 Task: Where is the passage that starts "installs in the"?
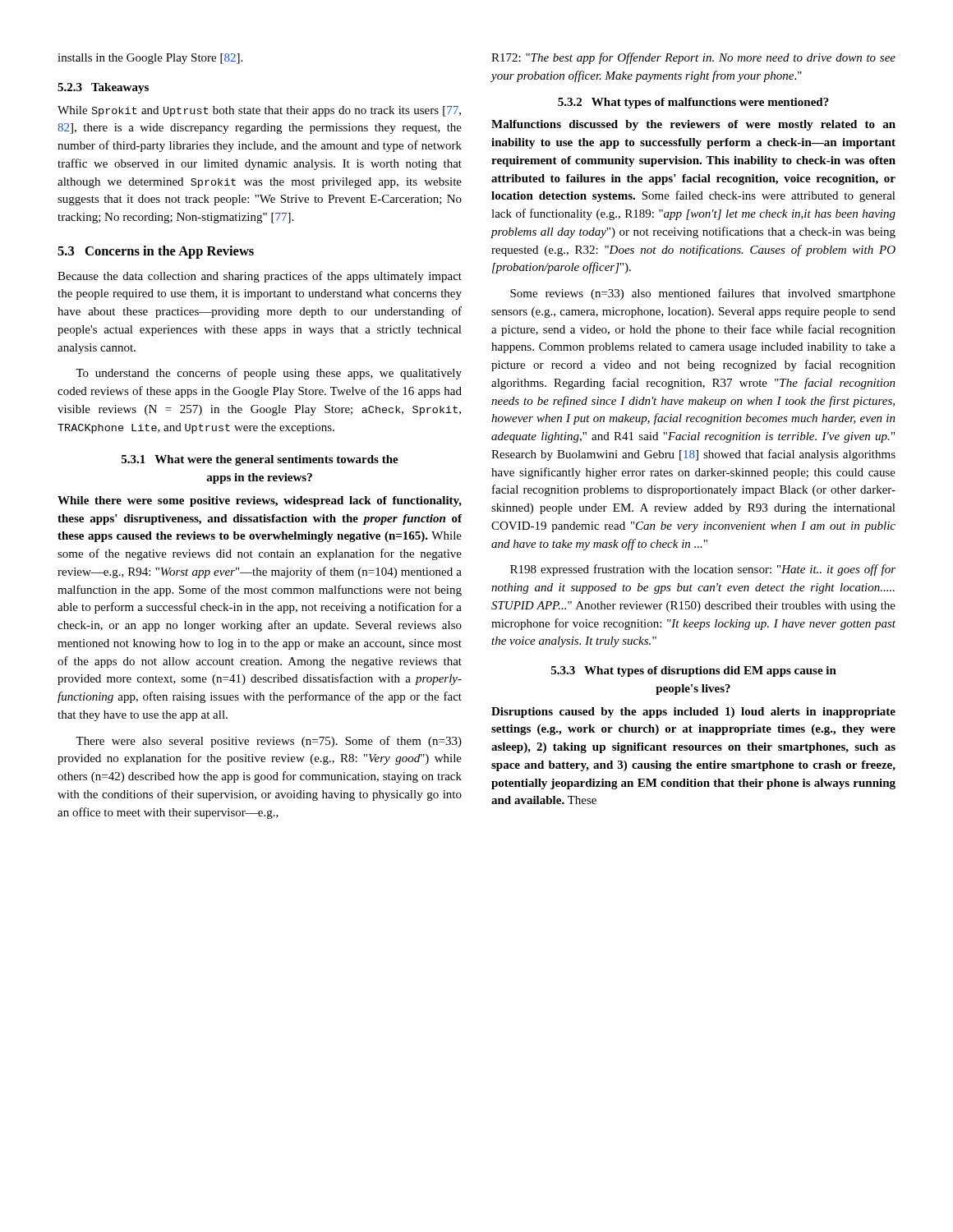click(x=150, y=59)
